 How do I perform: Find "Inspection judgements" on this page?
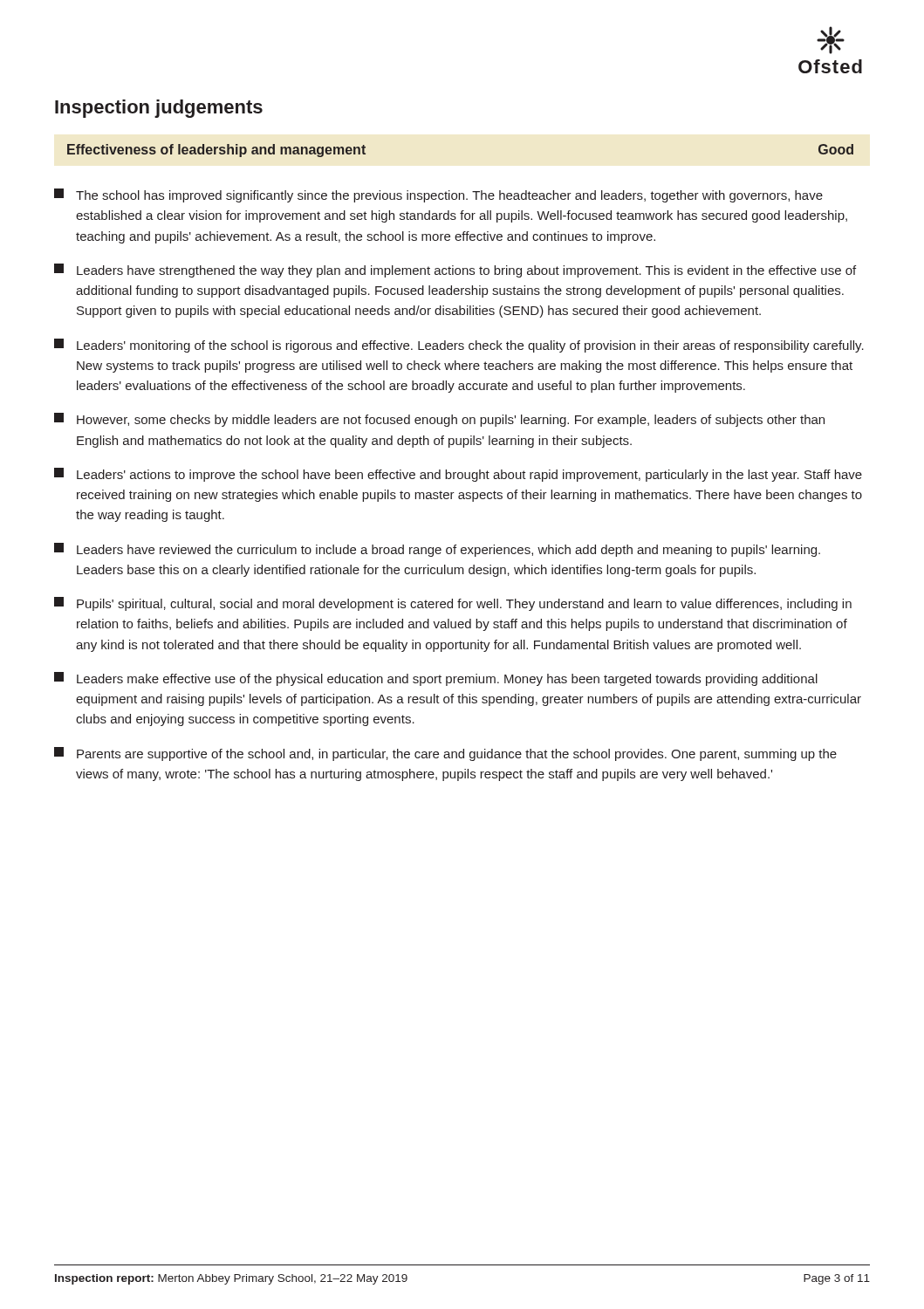click(159, 107)
